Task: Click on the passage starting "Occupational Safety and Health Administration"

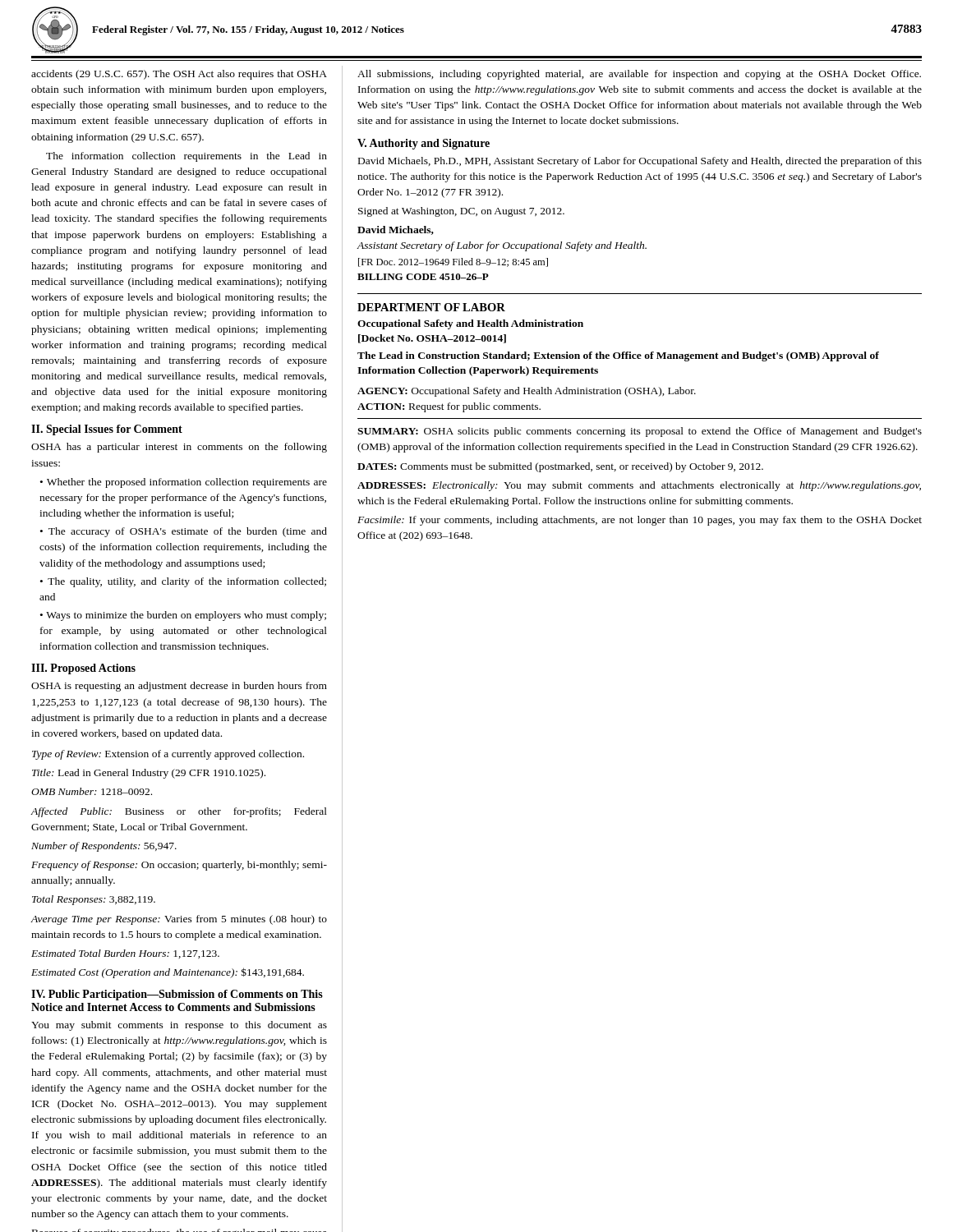Action: [x=470, y=323]
